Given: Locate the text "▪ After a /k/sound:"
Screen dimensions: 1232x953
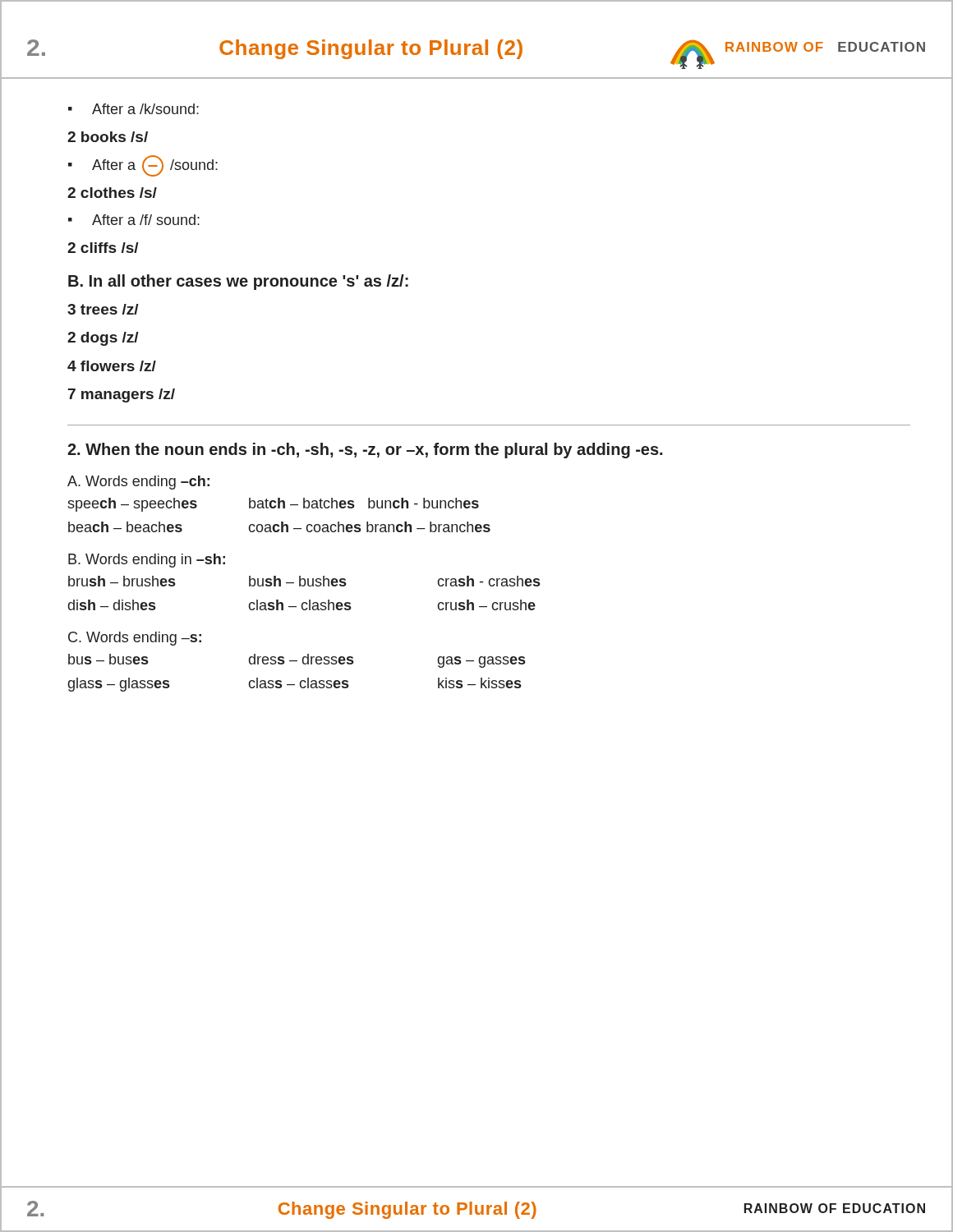Looking at the screenshot, I should coord(134,110).
